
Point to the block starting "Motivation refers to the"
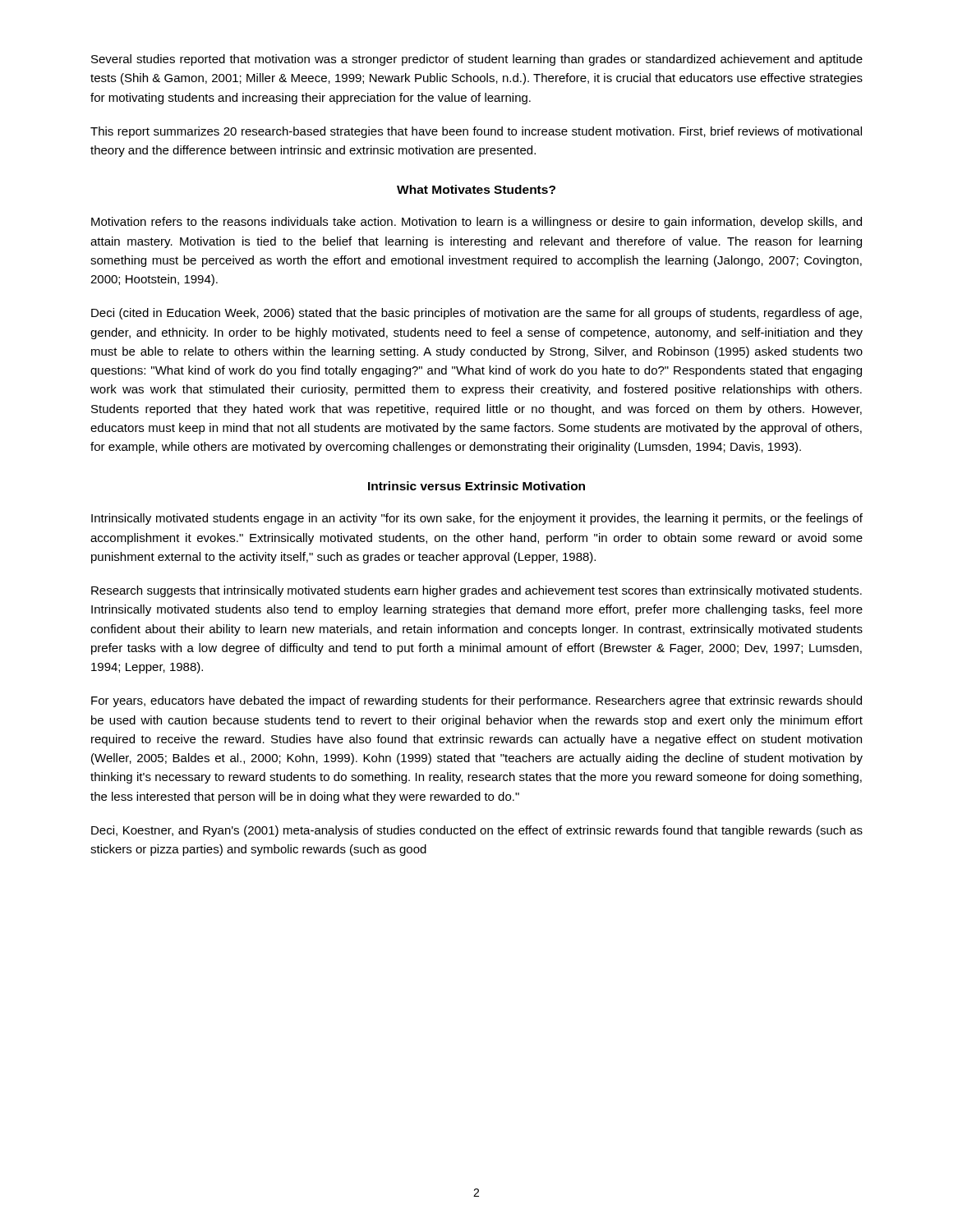tap(476, 250)
